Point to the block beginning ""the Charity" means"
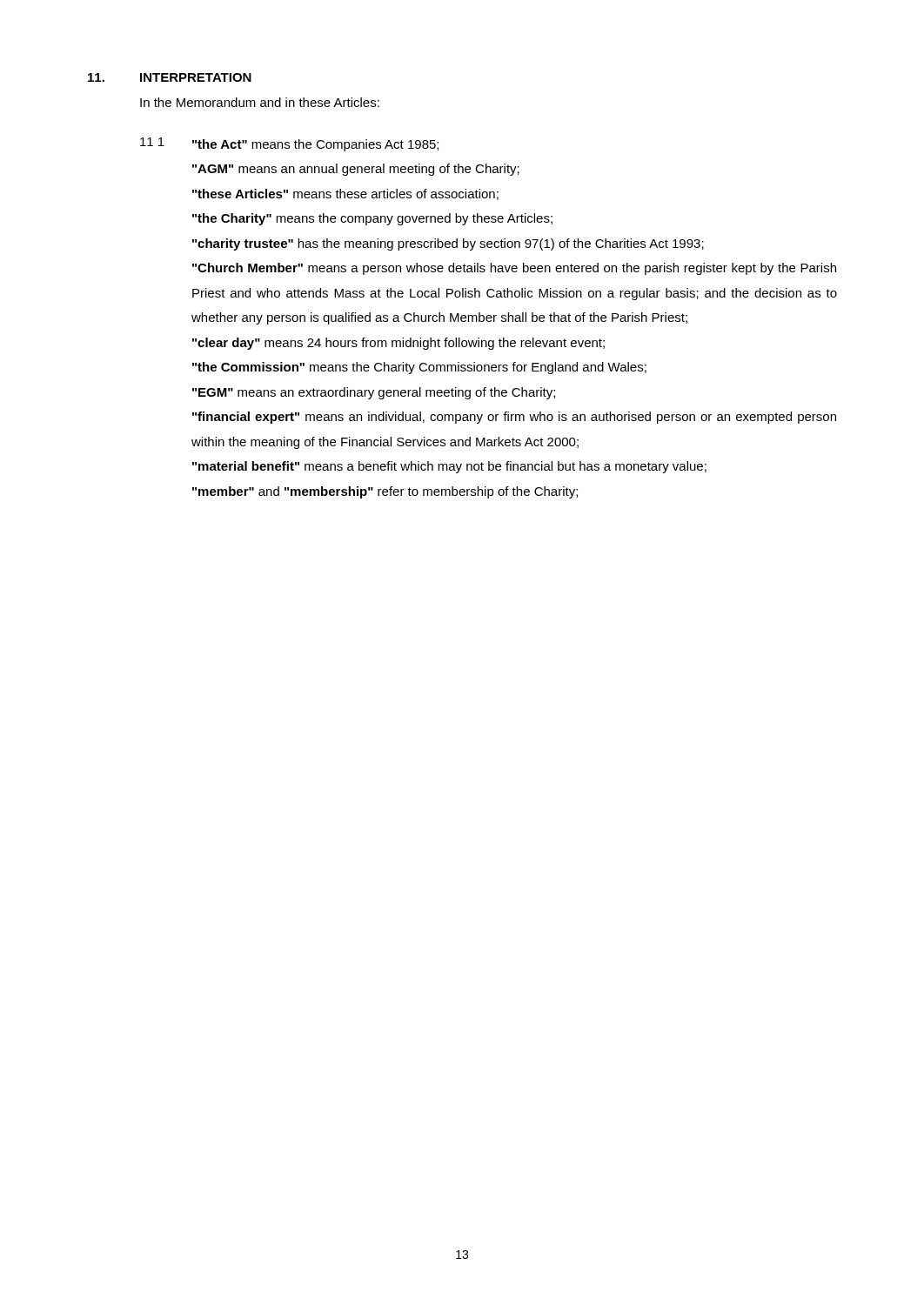Screen dimensions: 1305x924 coord(372,218)
